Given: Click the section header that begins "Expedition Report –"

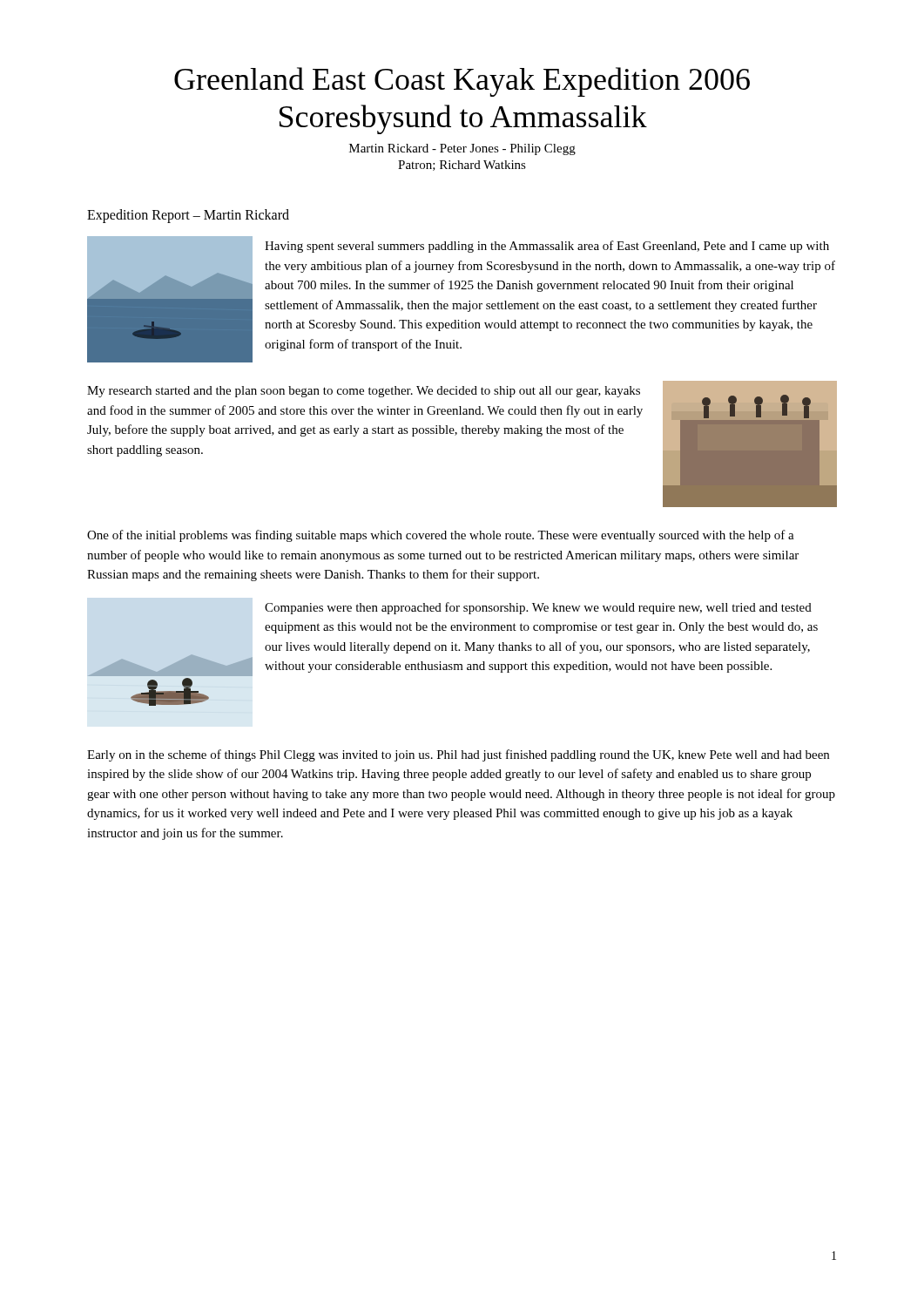Looking at the screenshot, I should point(188,216).
